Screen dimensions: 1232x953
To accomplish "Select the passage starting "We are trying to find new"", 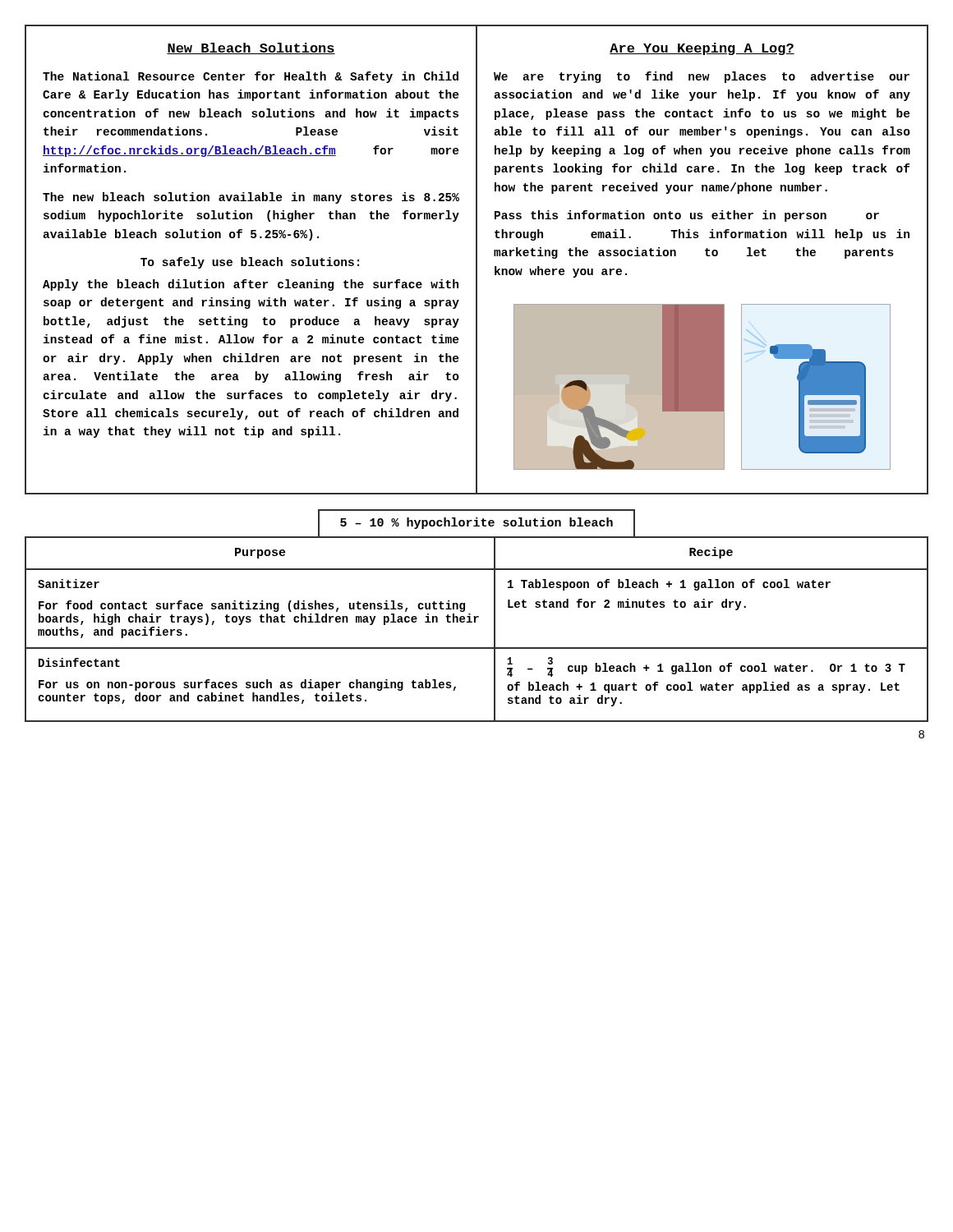I will pyautogui.click(x=702, y=133).
